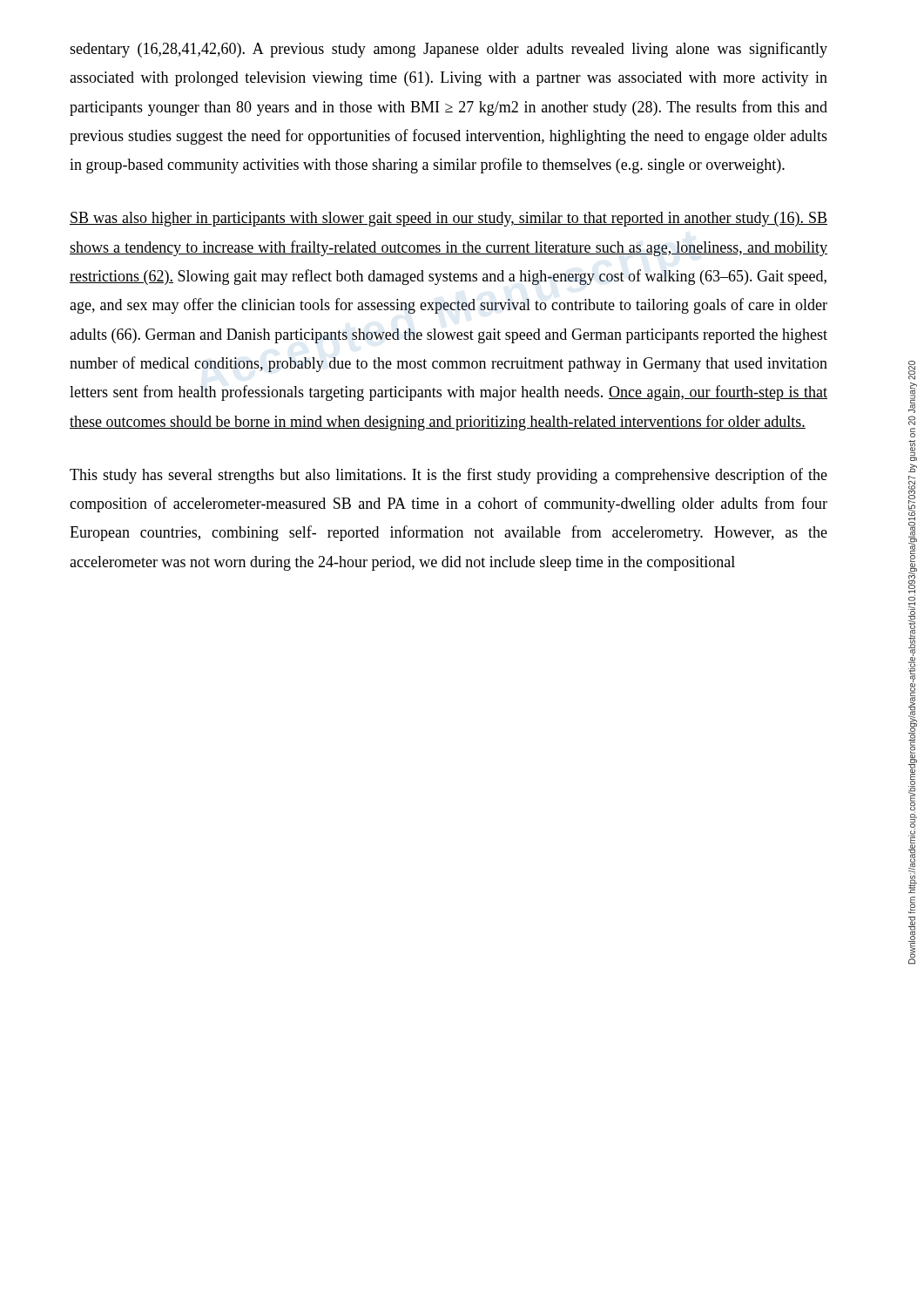Point to the block starting "SB was also higher in"
Image resolution: width=924 pixels, height=1307 pixels.
449,320
